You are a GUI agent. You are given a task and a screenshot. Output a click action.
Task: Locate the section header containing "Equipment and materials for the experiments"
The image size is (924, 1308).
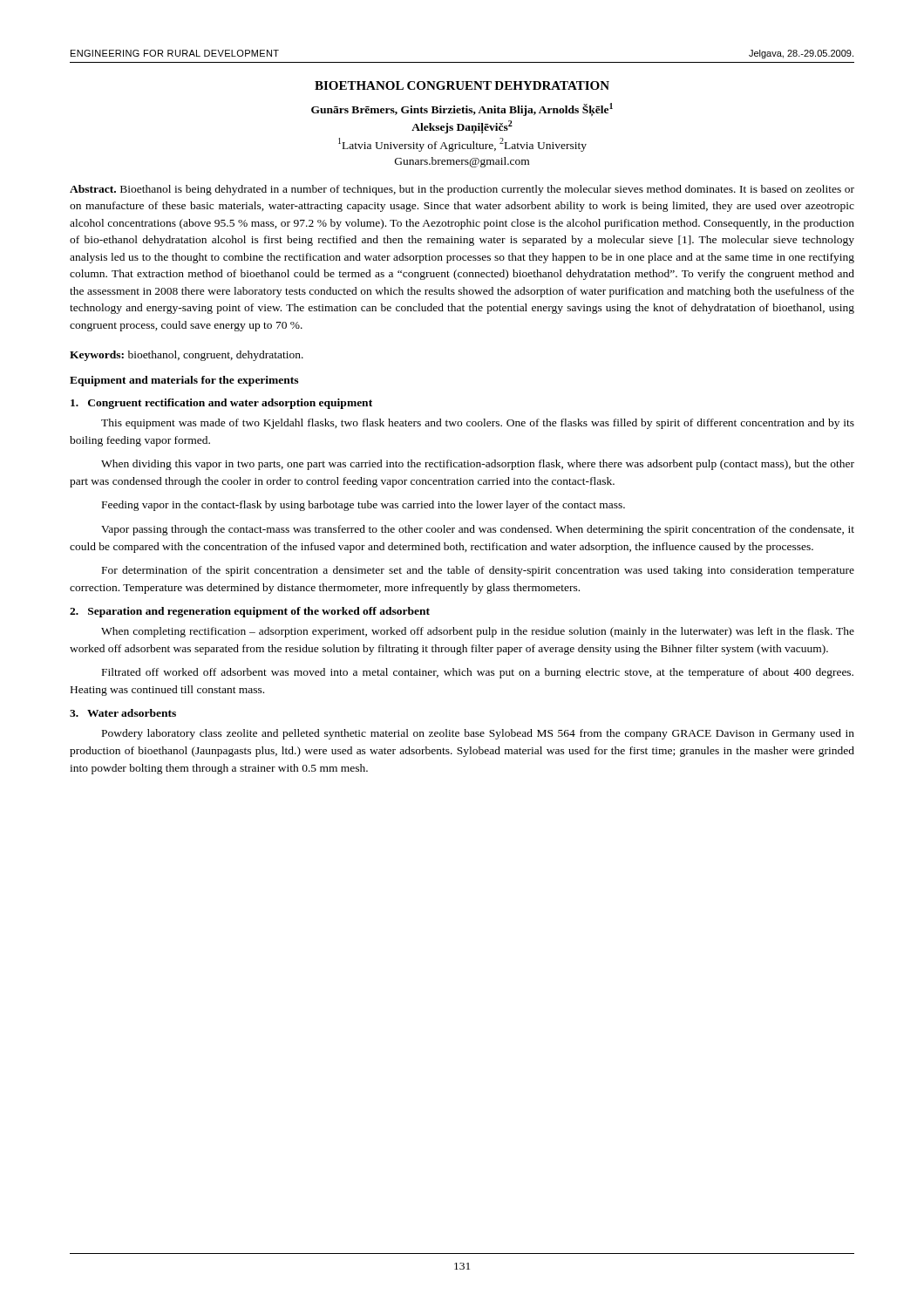click(x=184, y=380)
